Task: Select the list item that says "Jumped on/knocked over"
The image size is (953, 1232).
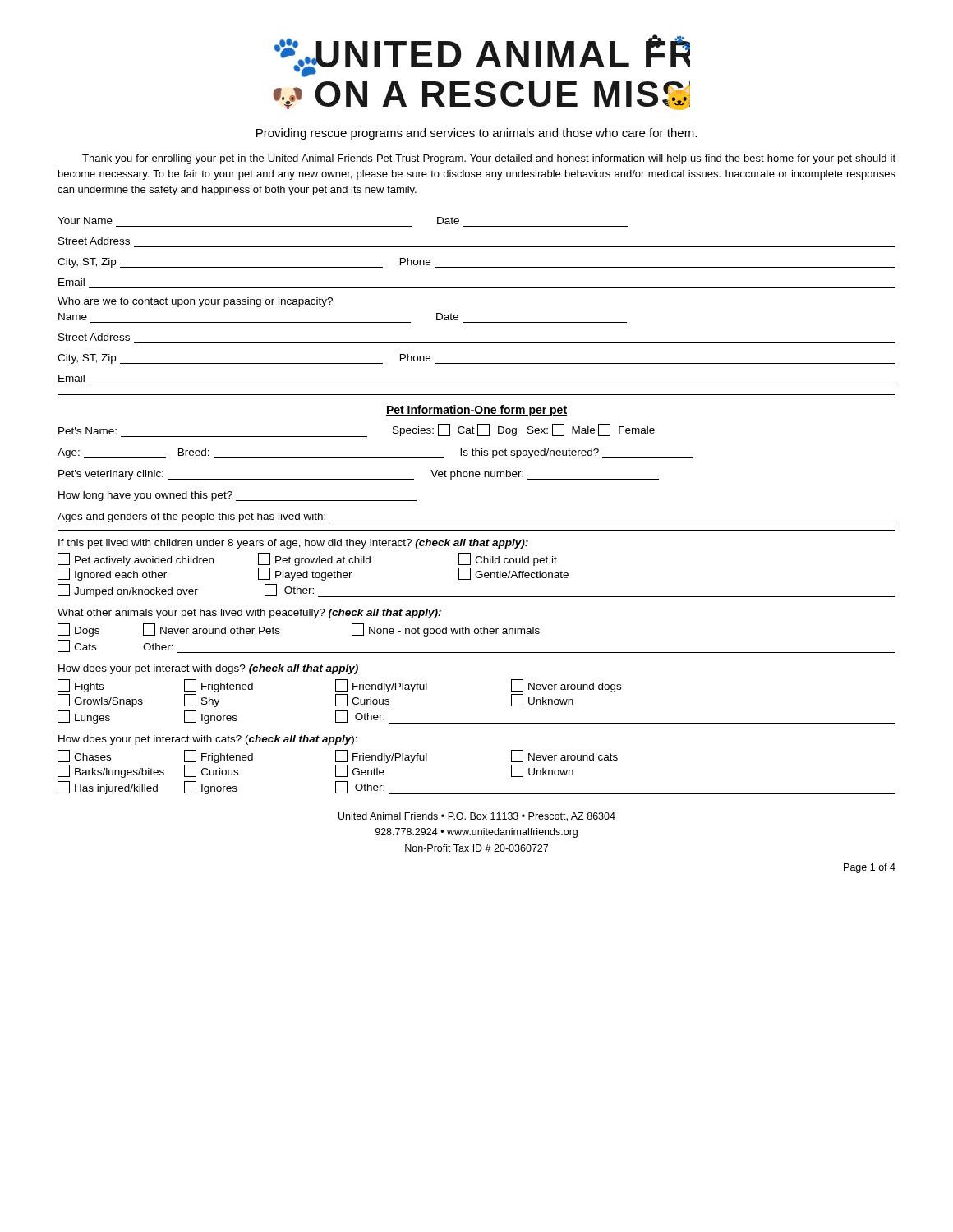Action: tap(476, 590)
